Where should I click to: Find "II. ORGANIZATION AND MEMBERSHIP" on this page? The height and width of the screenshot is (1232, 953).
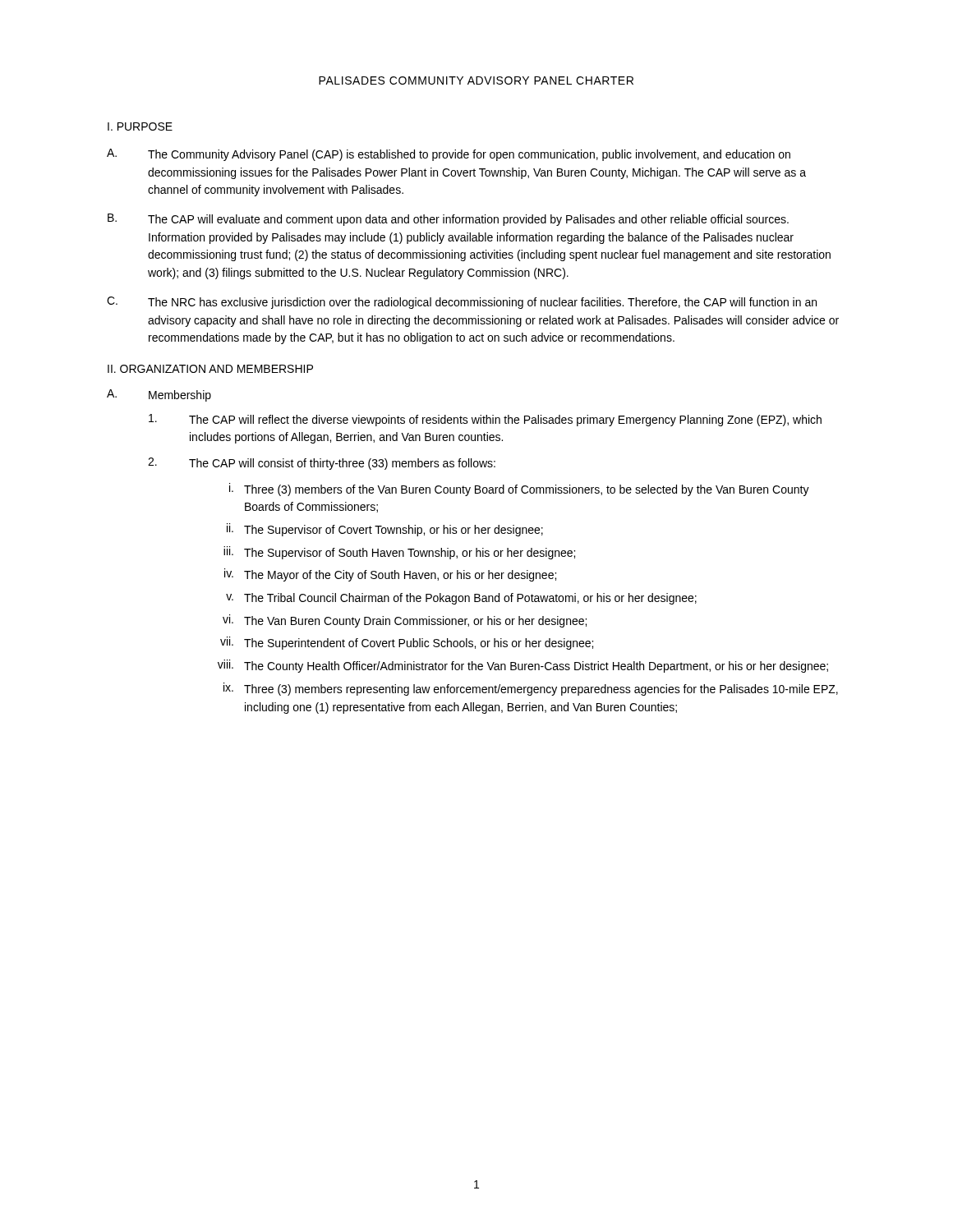(210, 369)
